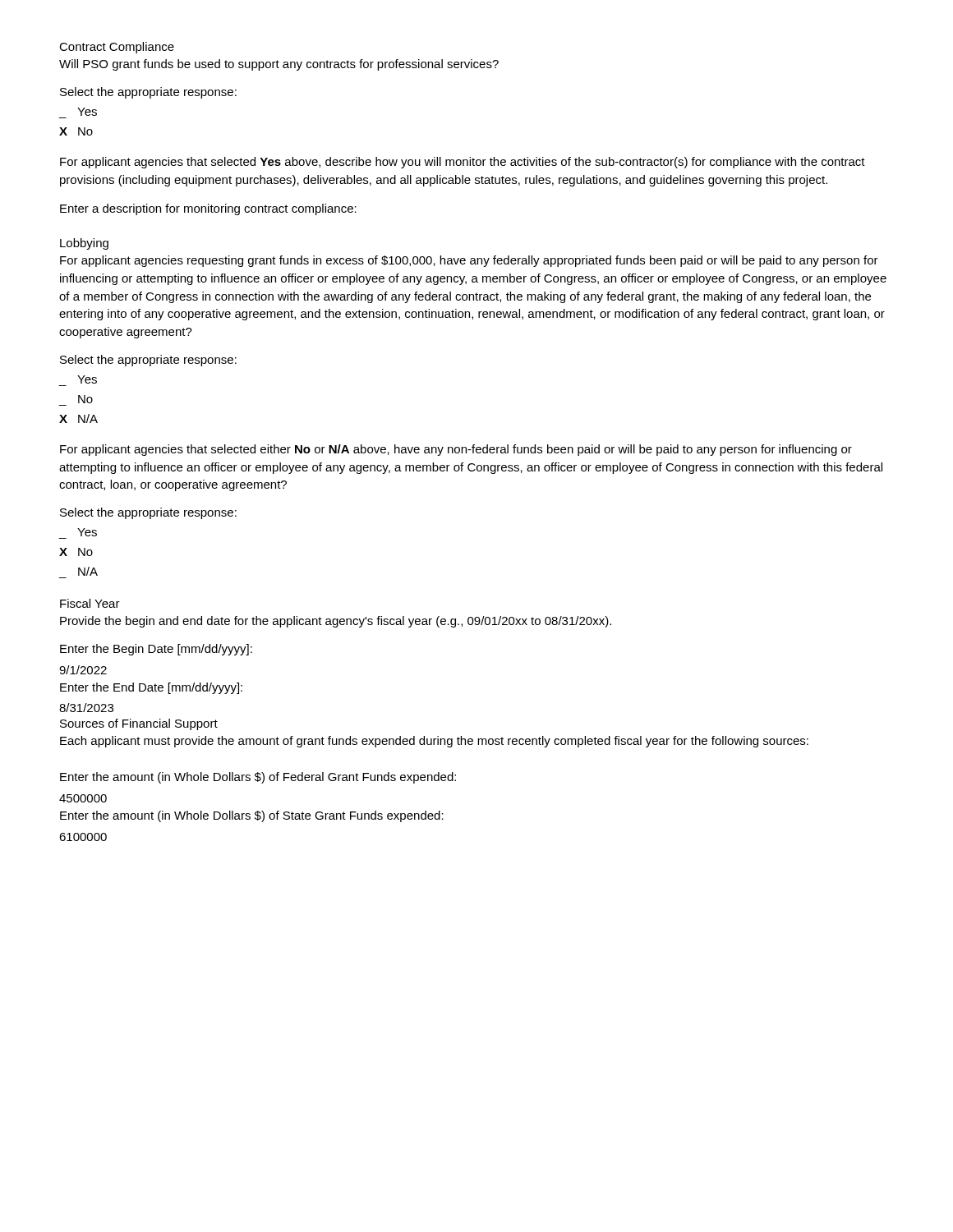The width and height of the screenshot is (953, 1232).
Task: Point to "_ N/A"
Action: click(x=78, y=572)
